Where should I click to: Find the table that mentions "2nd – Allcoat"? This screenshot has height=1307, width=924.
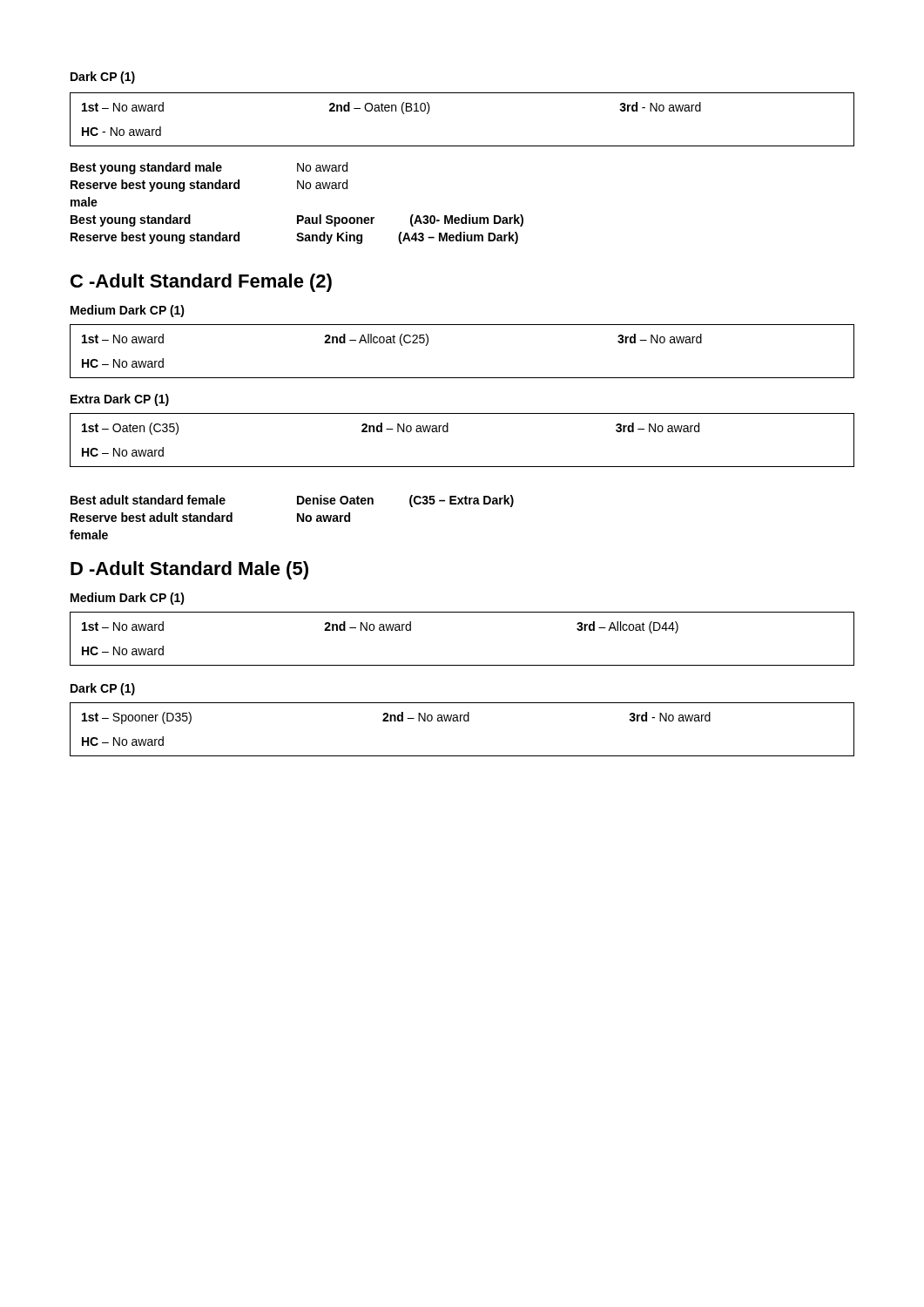(462, 351)
